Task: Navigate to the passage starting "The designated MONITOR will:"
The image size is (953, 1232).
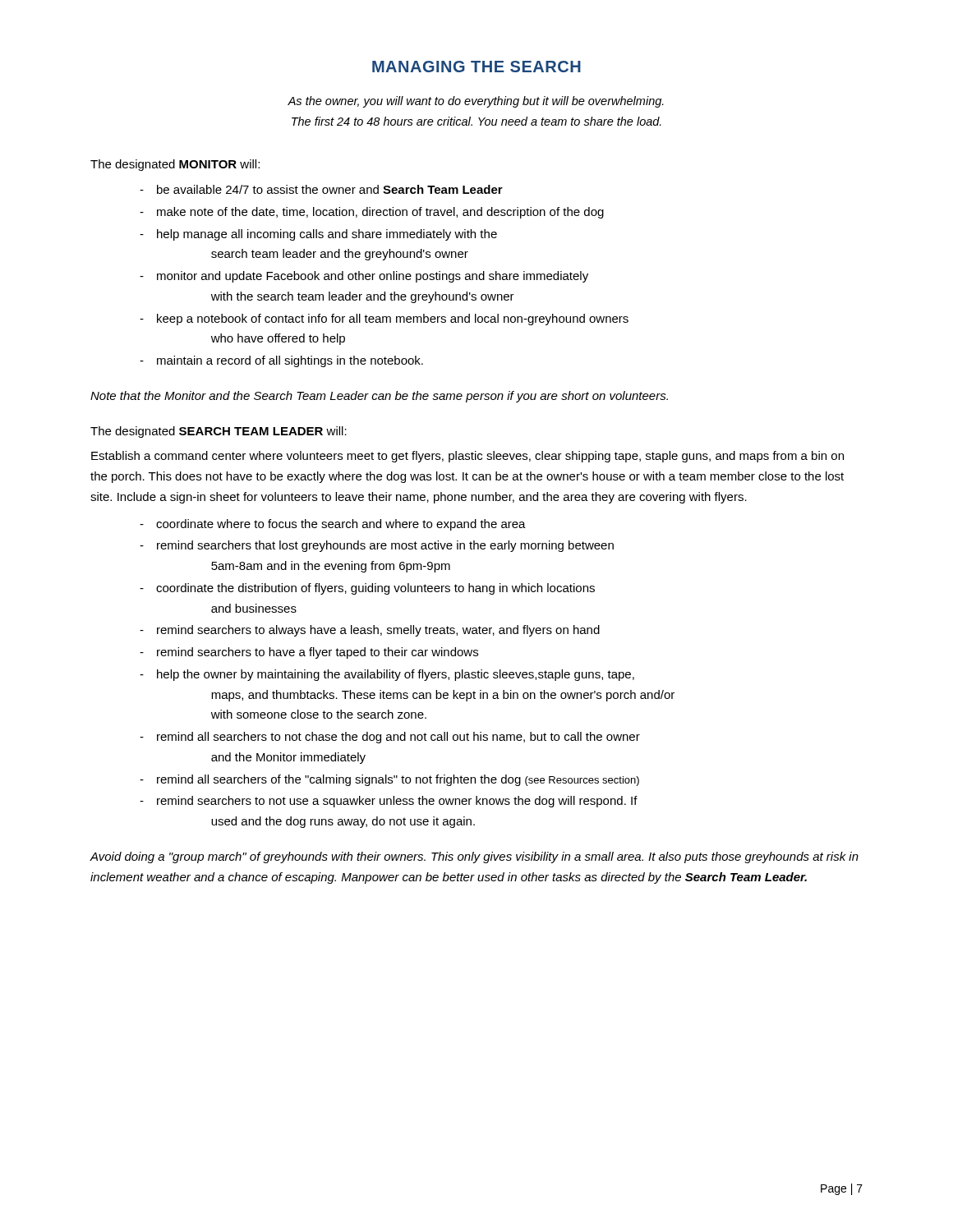Action: (175, 164)
